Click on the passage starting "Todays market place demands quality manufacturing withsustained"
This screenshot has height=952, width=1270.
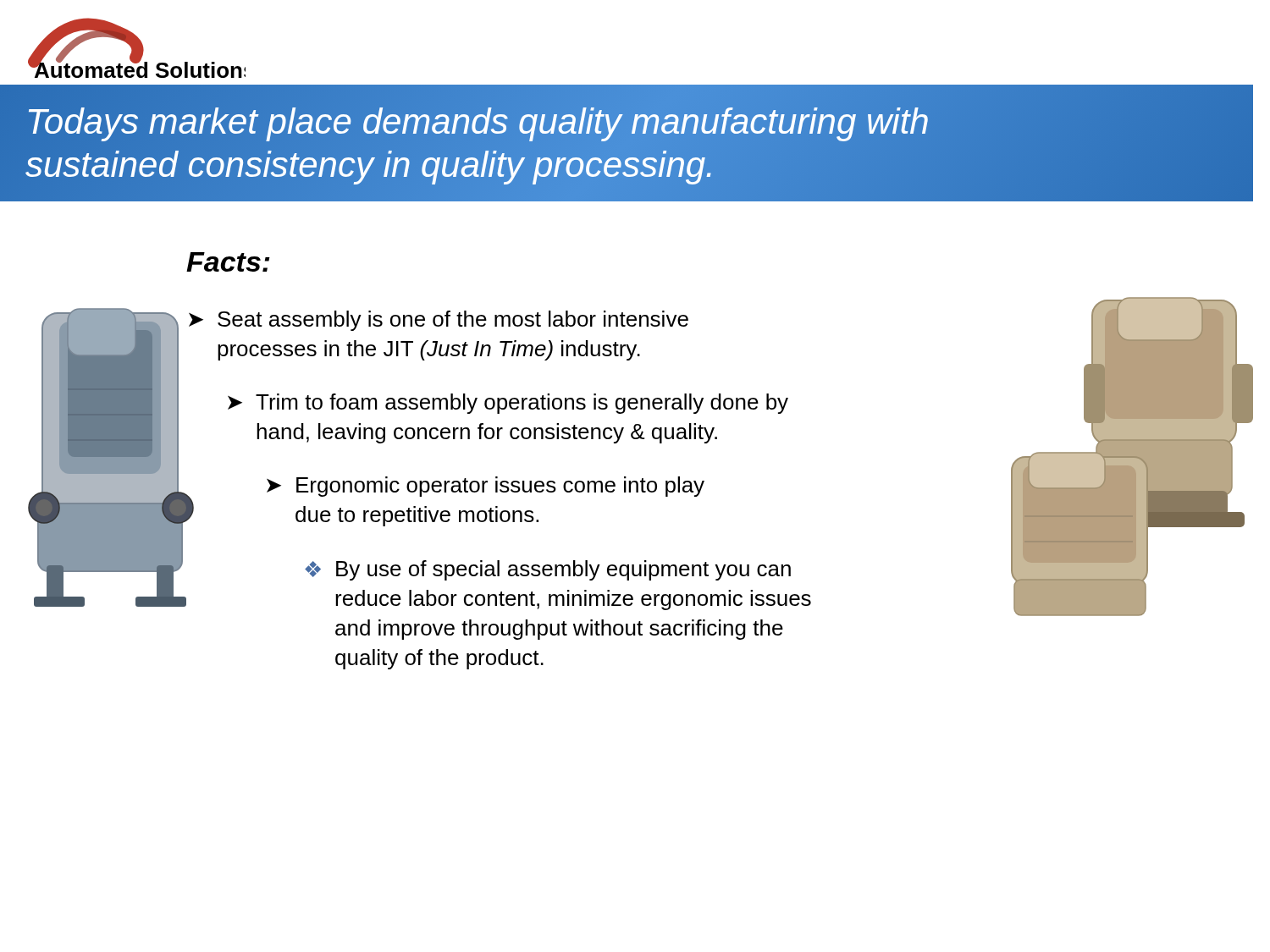627,143
